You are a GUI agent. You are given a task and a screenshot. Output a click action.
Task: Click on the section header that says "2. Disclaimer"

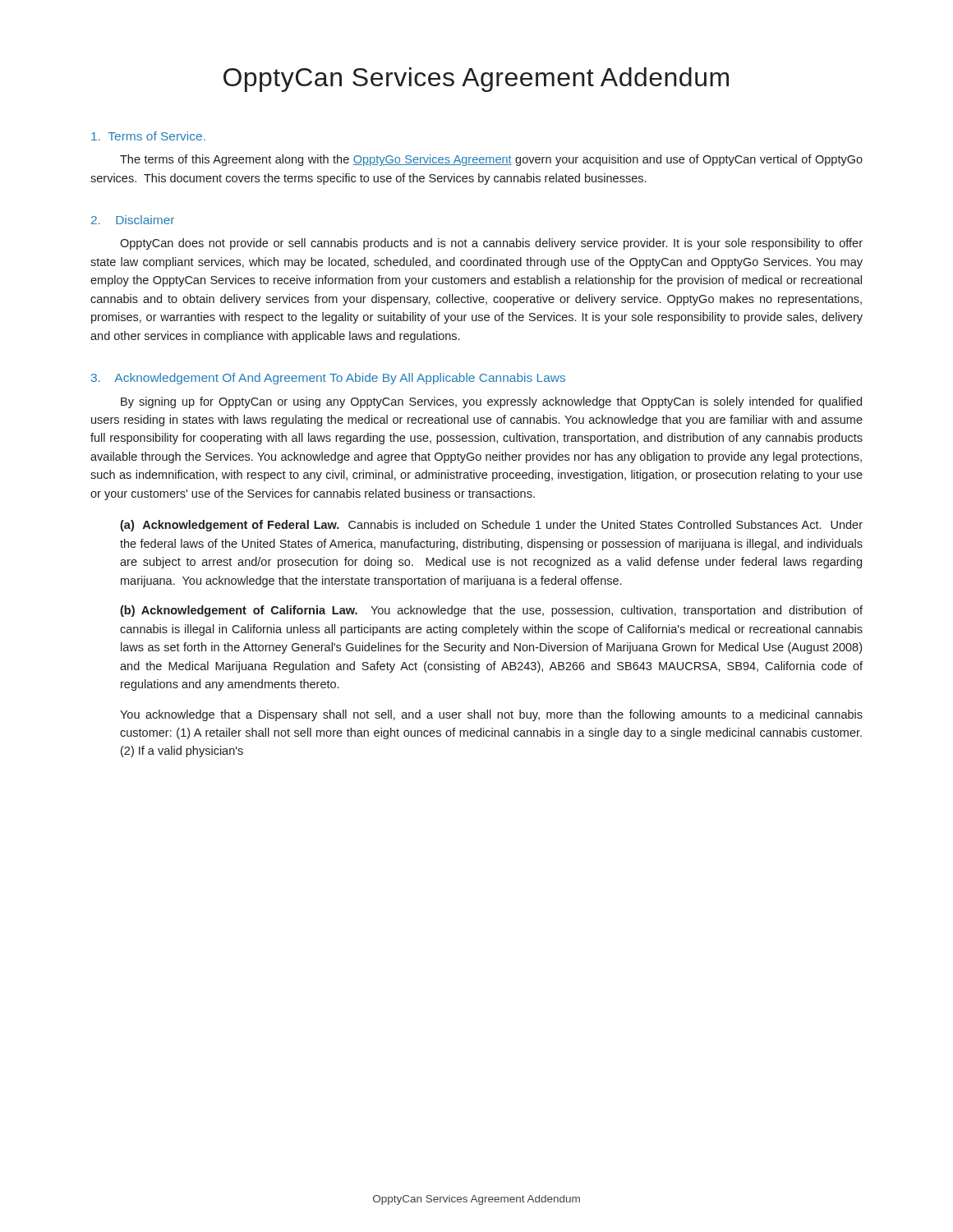[132, 220]
